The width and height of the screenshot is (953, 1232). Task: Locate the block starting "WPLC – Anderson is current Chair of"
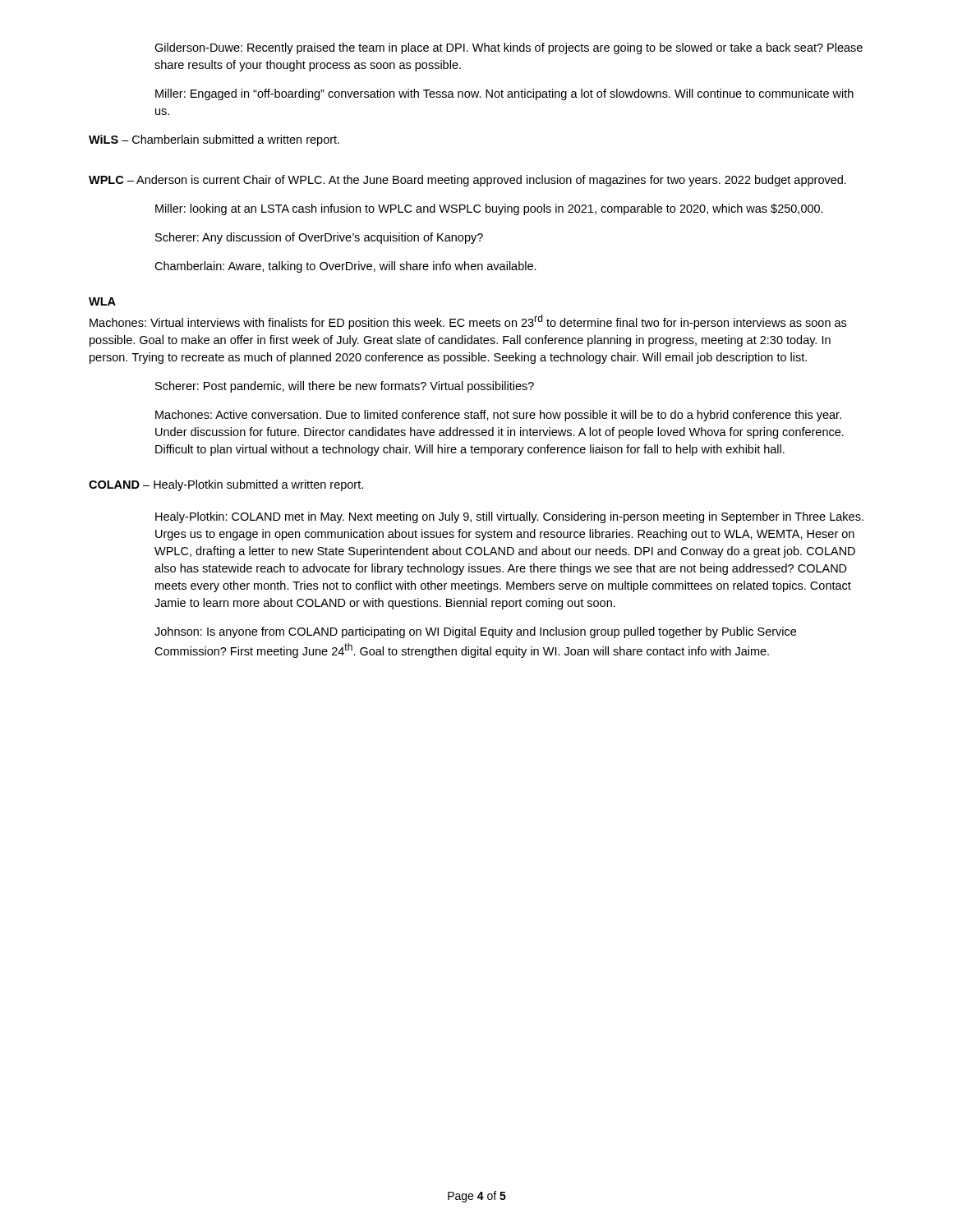pyautogui.click(x=468, y=180)
